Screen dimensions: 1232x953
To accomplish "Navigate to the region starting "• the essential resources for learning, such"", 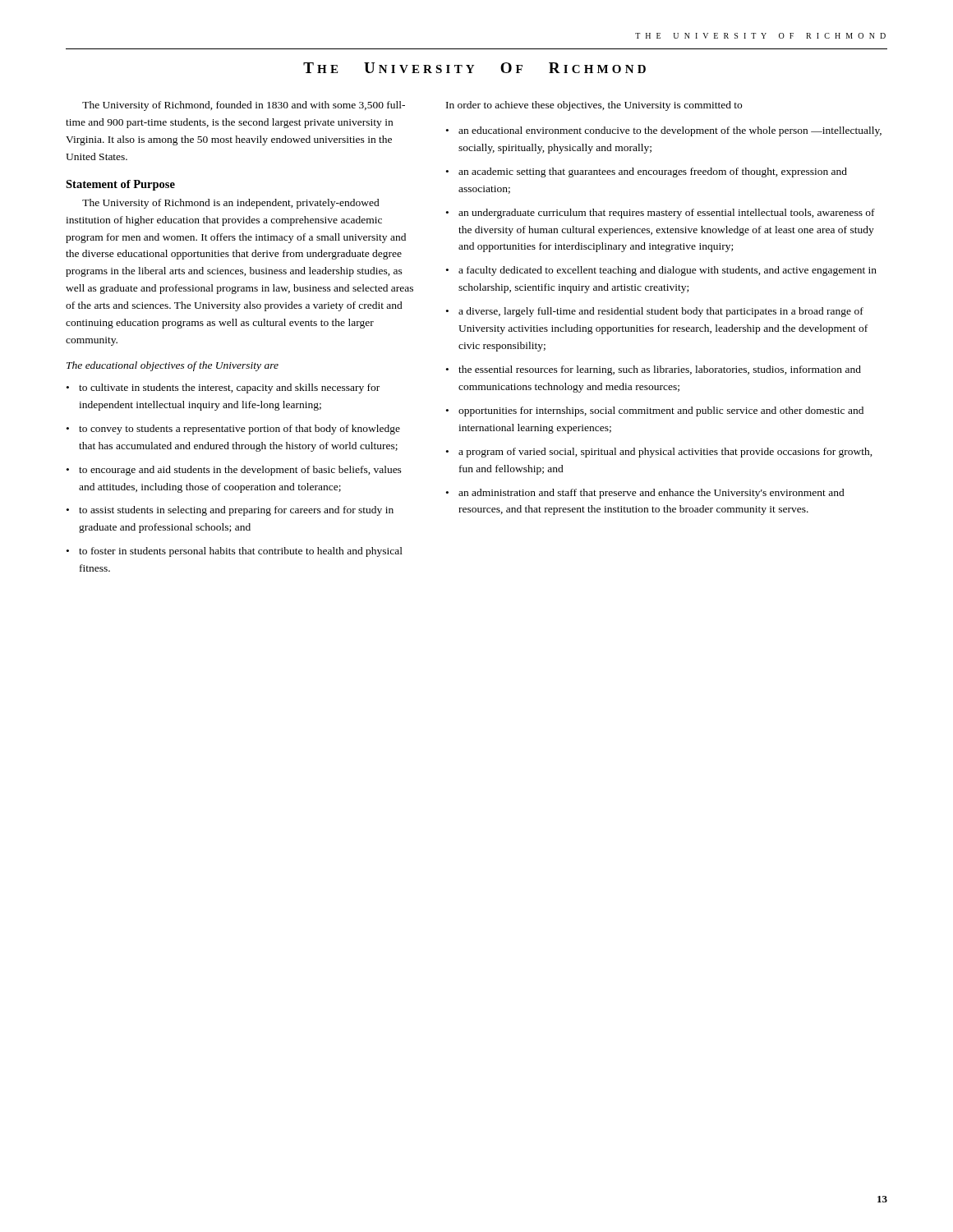I will tap(666, 379).
